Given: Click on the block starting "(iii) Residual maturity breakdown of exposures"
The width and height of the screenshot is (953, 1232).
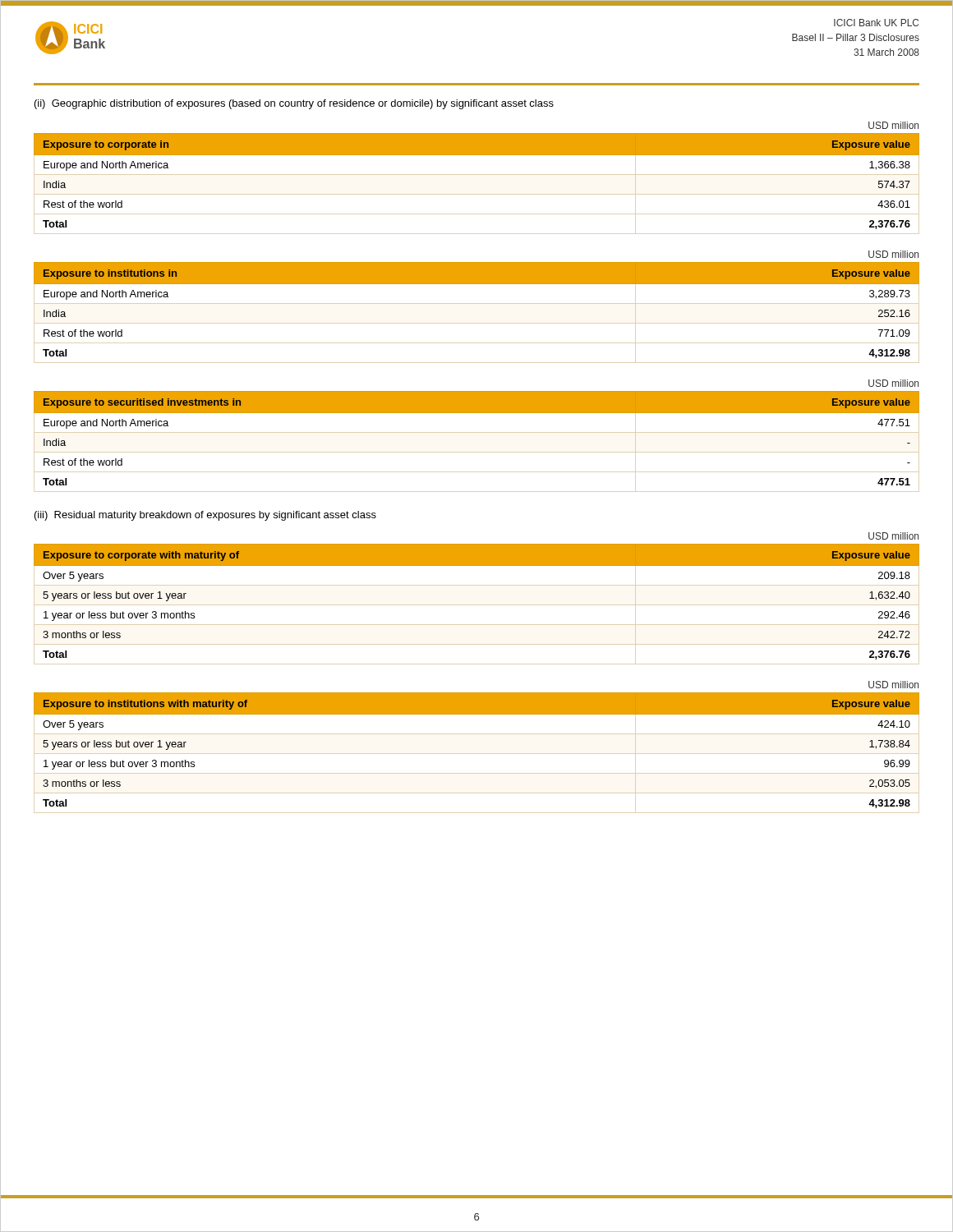Looking at the screenshot, I should click(x=205, y=514).
